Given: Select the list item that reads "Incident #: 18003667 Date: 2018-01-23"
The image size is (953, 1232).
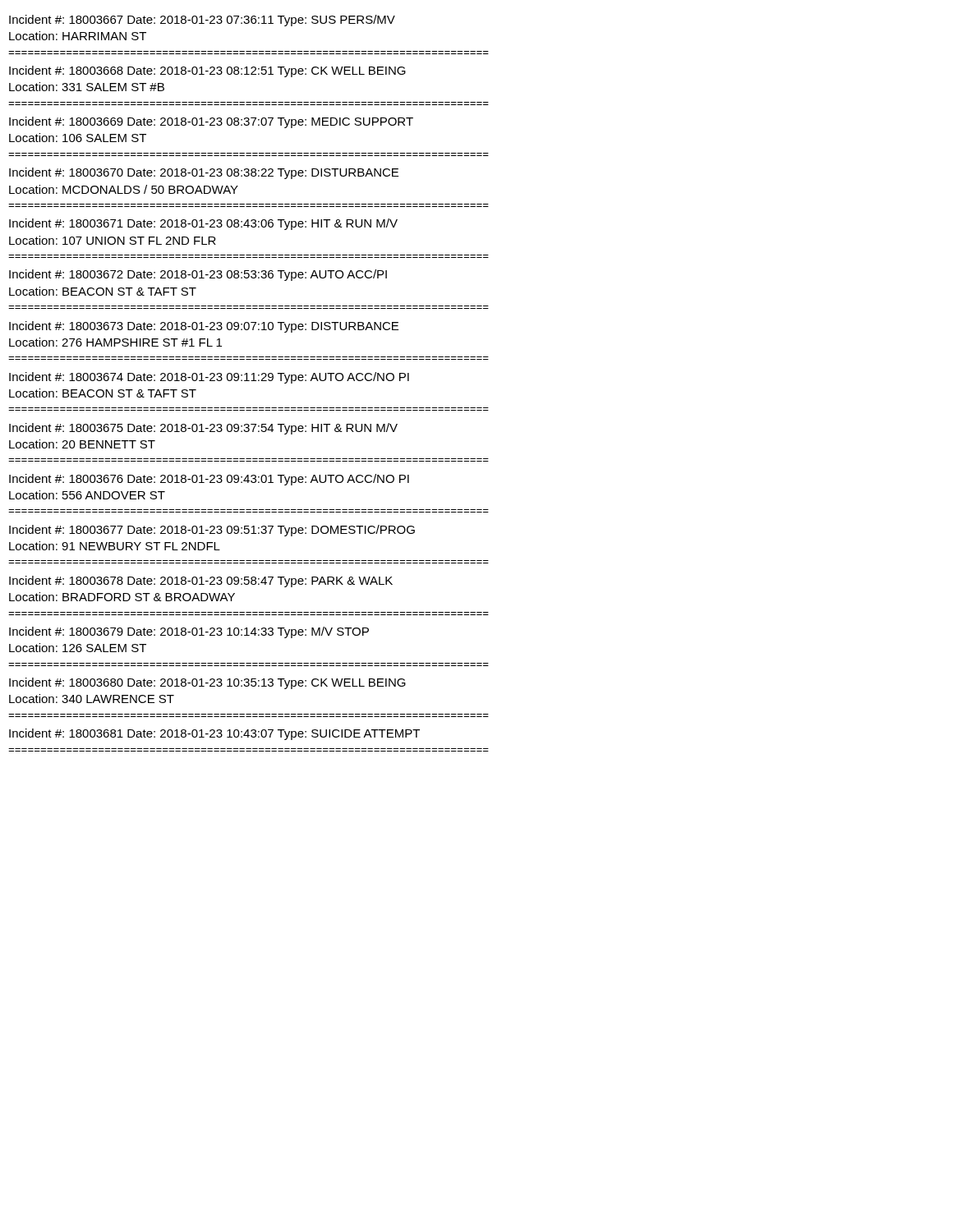Looking at the screenshot, I should 202,21.
